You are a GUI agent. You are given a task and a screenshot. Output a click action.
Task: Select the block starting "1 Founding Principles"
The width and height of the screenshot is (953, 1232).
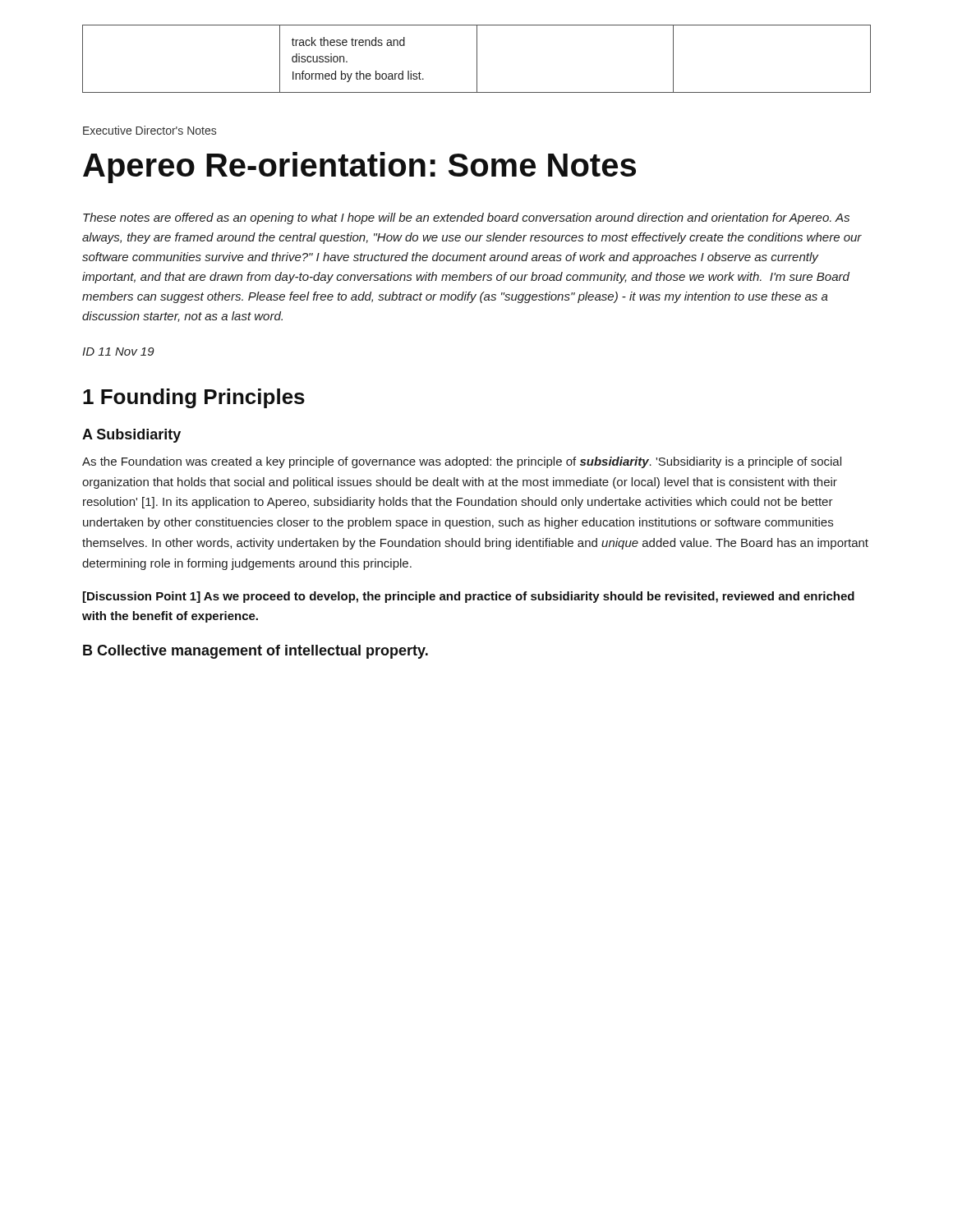[194, 397]
